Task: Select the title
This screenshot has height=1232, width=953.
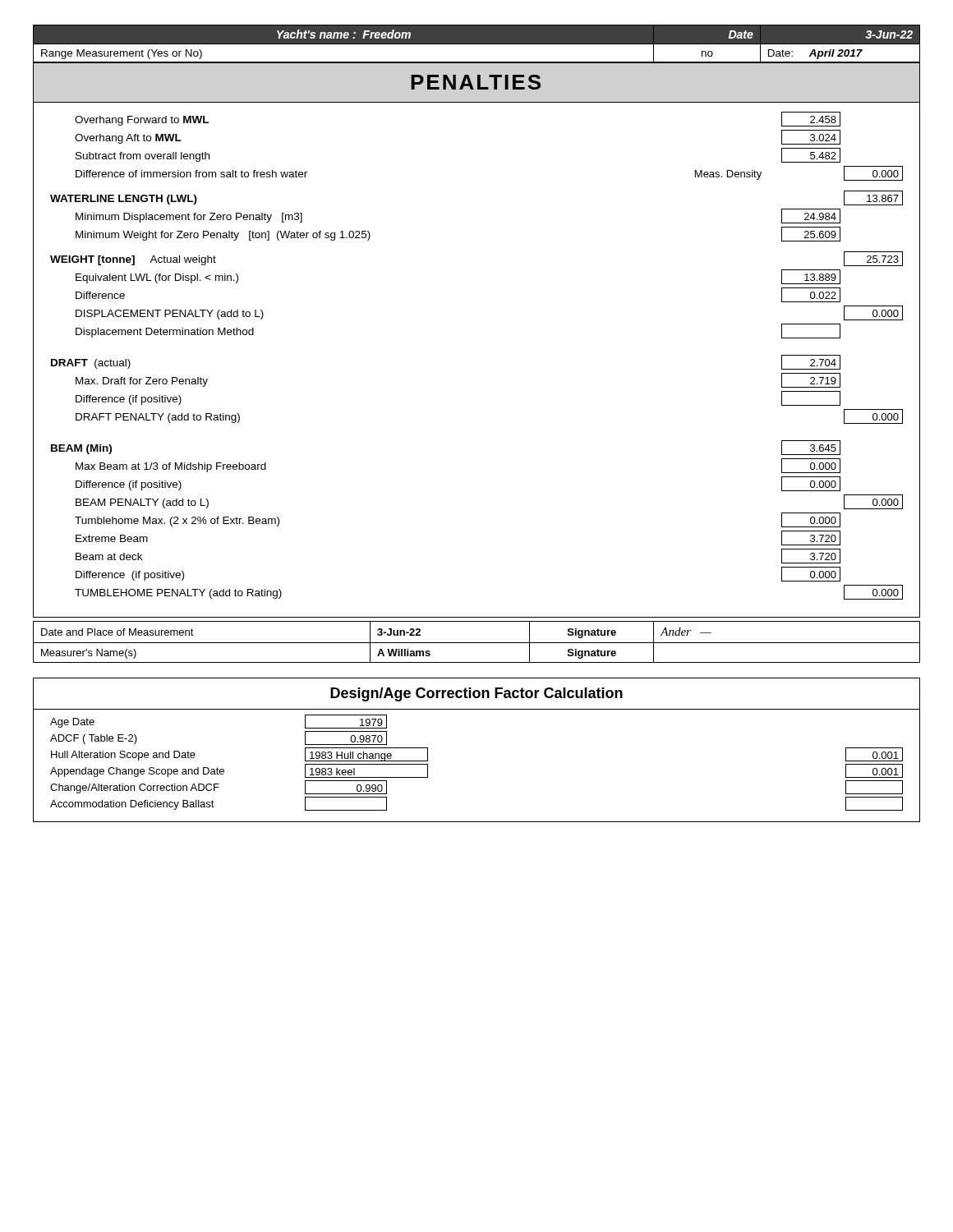Action: point(476,82)
